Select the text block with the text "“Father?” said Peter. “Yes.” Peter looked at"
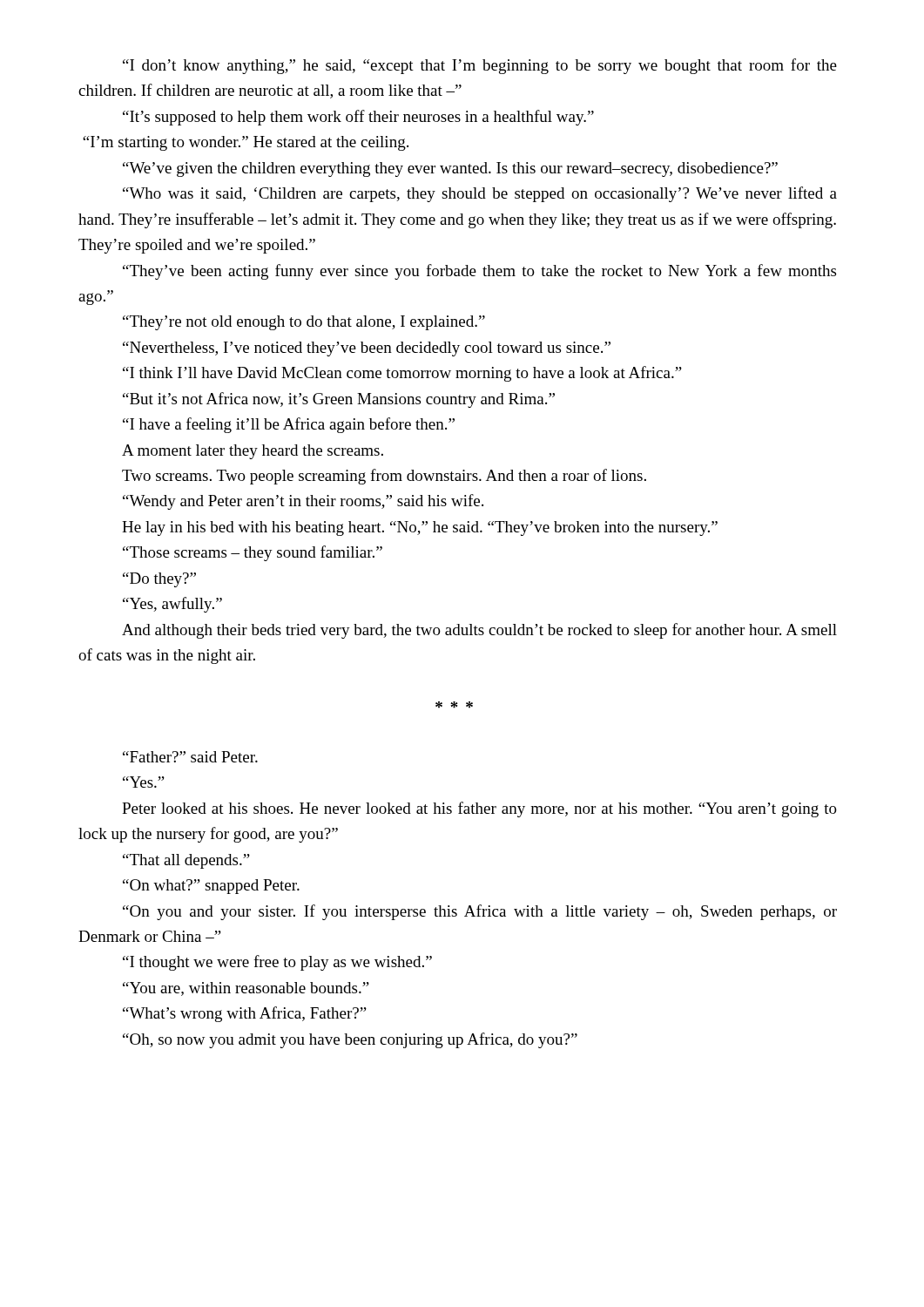This screenshot has height=1307, width=924. tap(458, 898)
